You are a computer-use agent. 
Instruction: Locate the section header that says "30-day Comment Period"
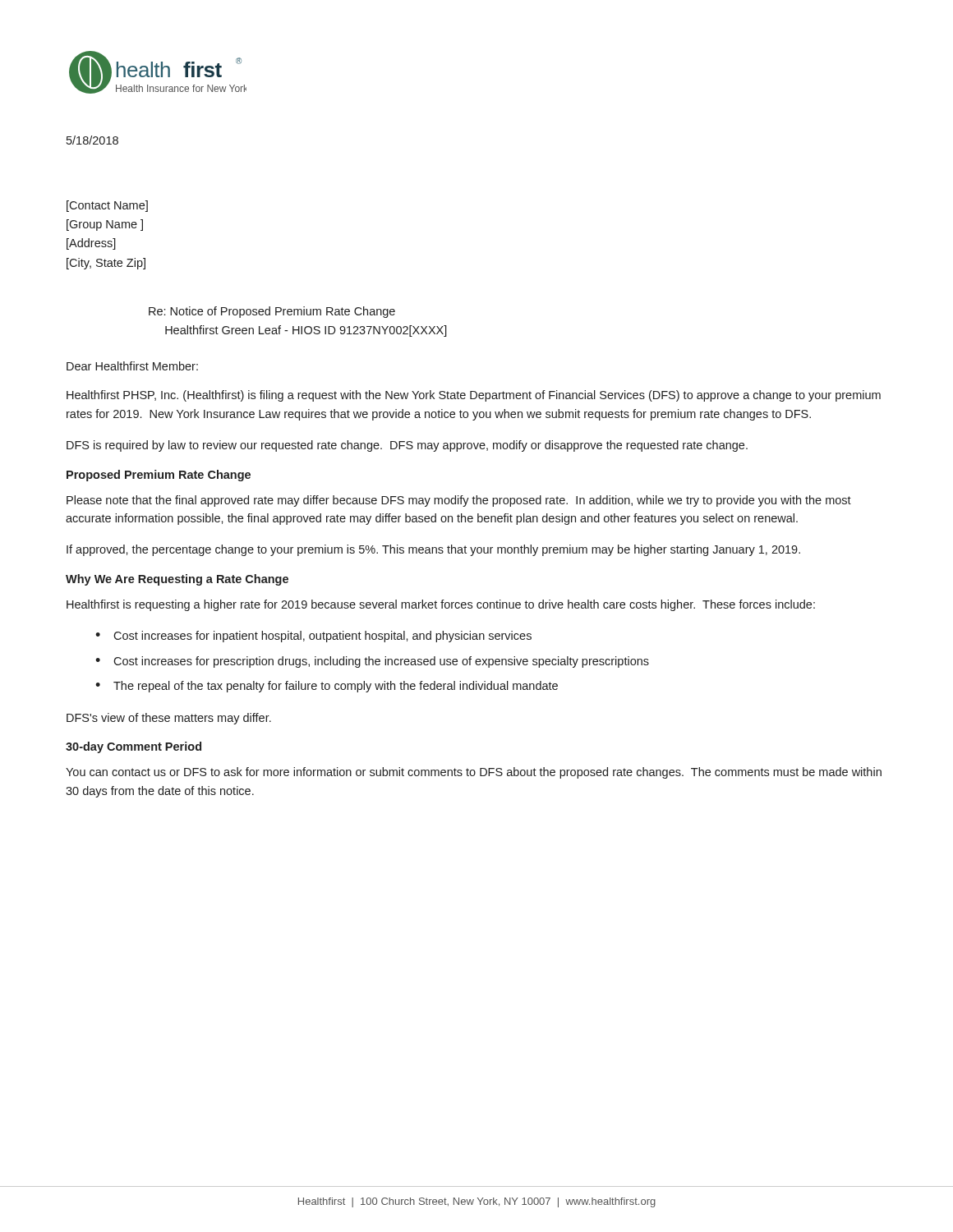tap(134, 747)
